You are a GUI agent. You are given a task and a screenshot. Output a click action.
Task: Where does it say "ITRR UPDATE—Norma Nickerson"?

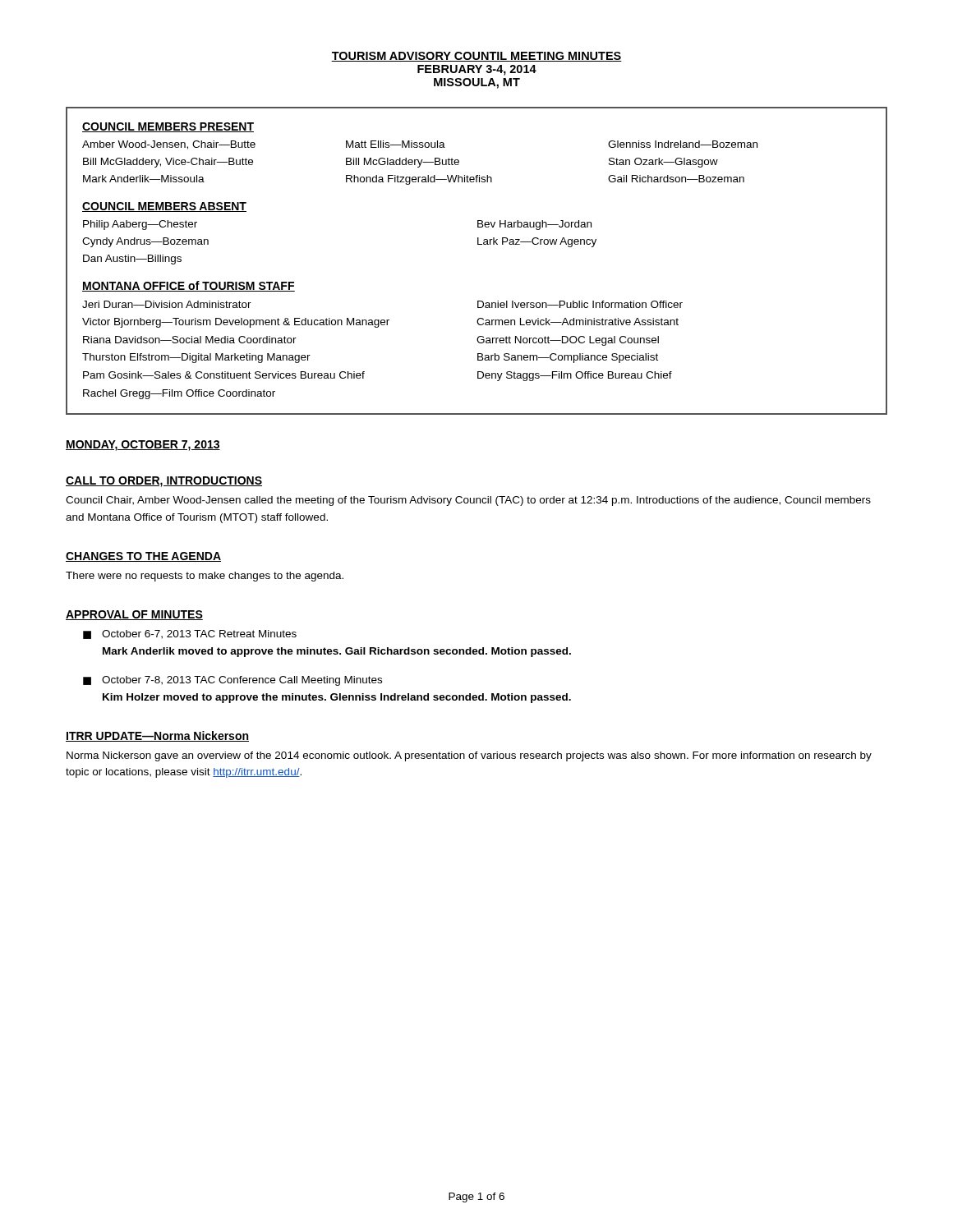(x=157, y=736)
